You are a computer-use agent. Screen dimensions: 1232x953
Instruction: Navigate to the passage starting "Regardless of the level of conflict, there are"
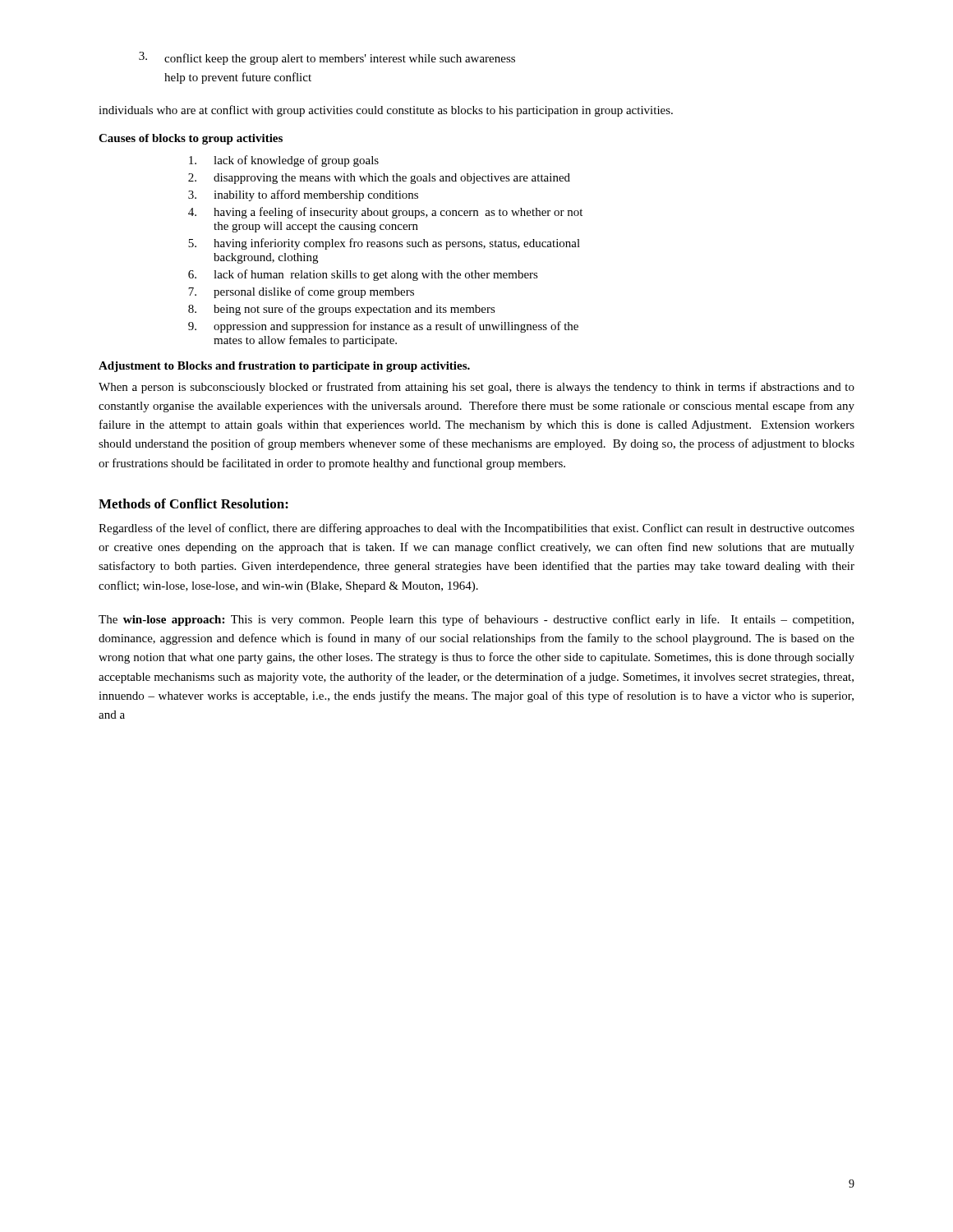(476, 557)
